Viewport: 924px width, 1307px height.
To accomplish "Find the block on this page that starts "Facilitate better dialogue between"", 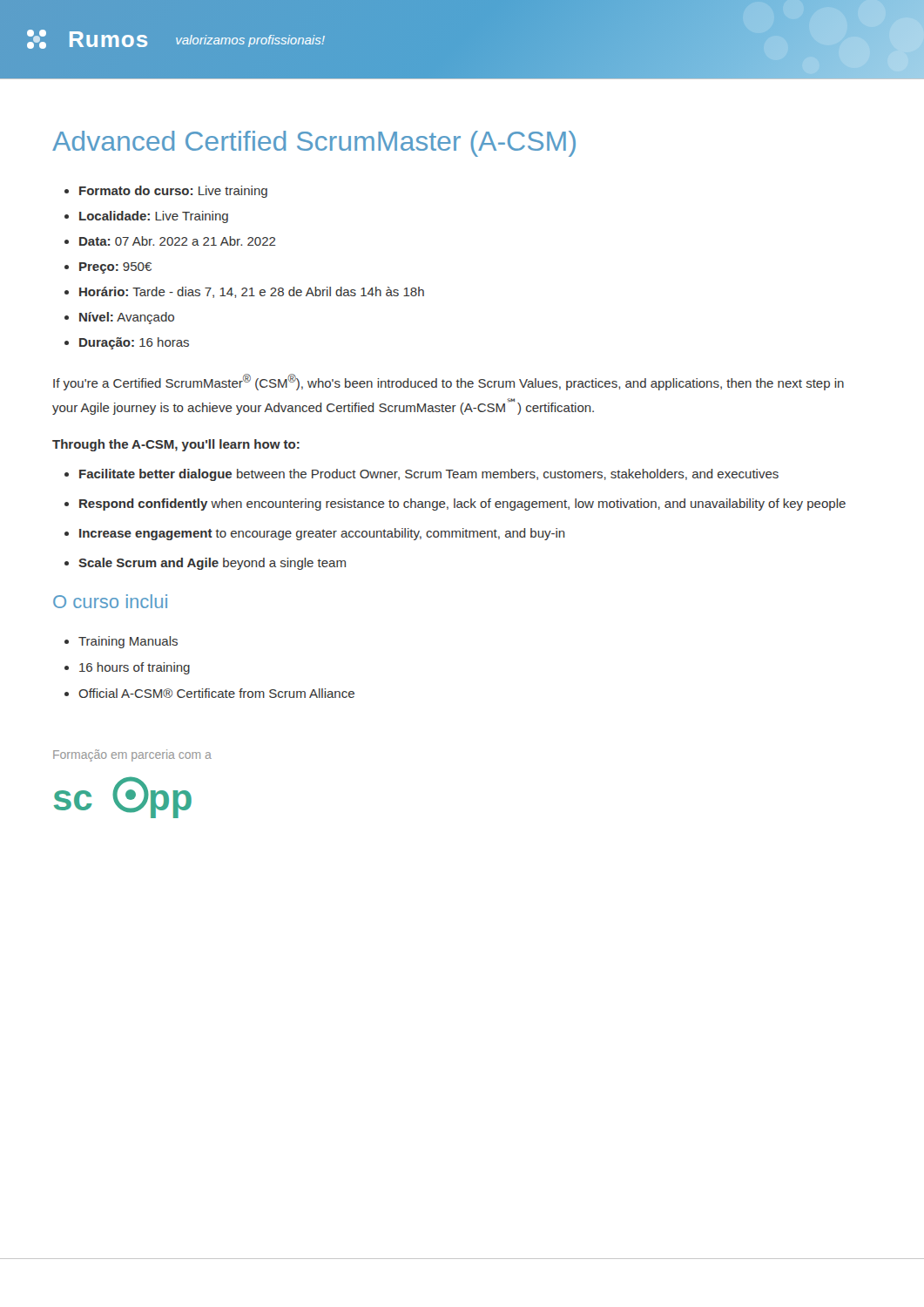I will (x=429, y=473).
